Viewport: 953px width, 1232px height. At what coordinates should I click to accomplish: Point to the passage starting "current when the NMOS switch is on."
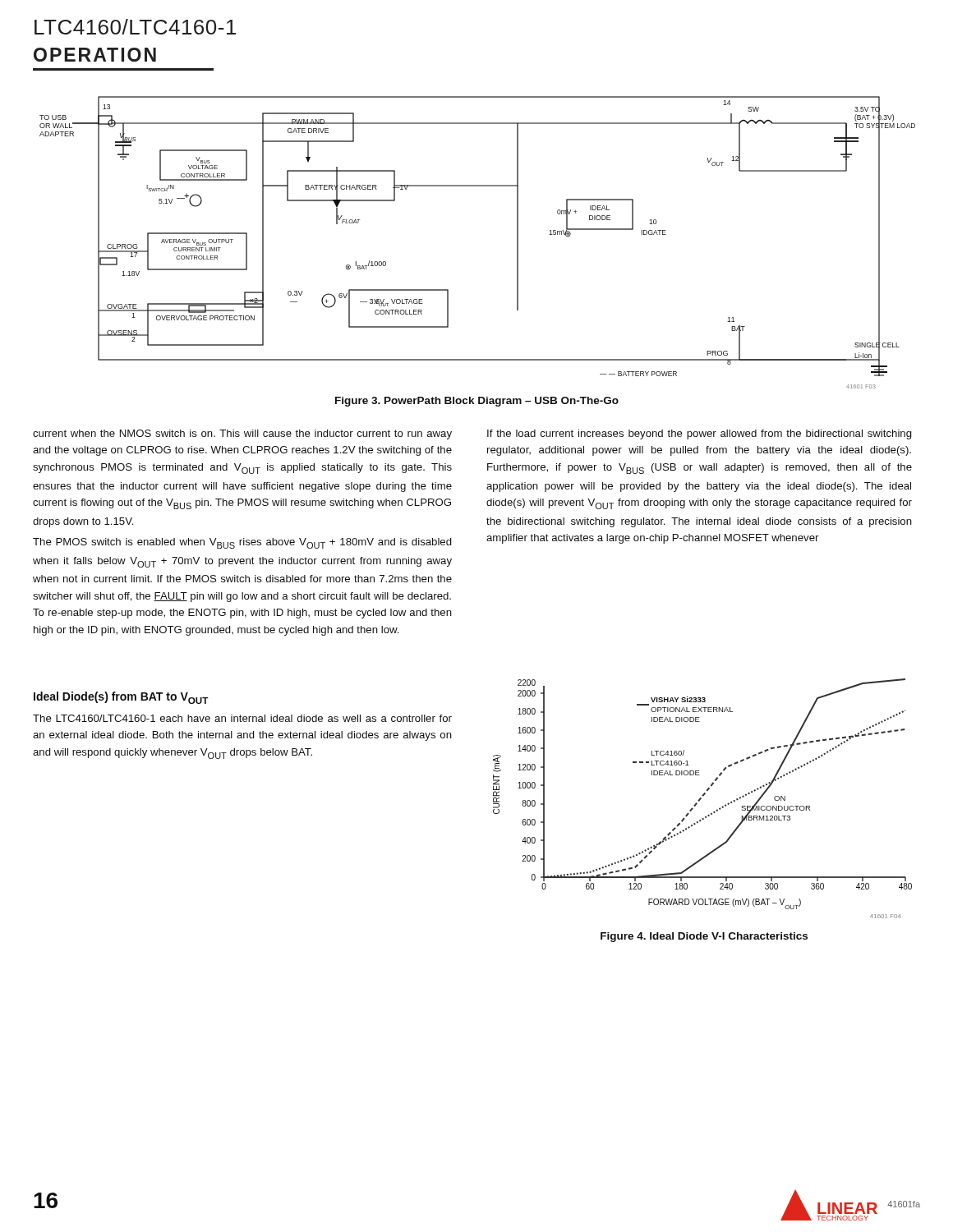[242, 477]
